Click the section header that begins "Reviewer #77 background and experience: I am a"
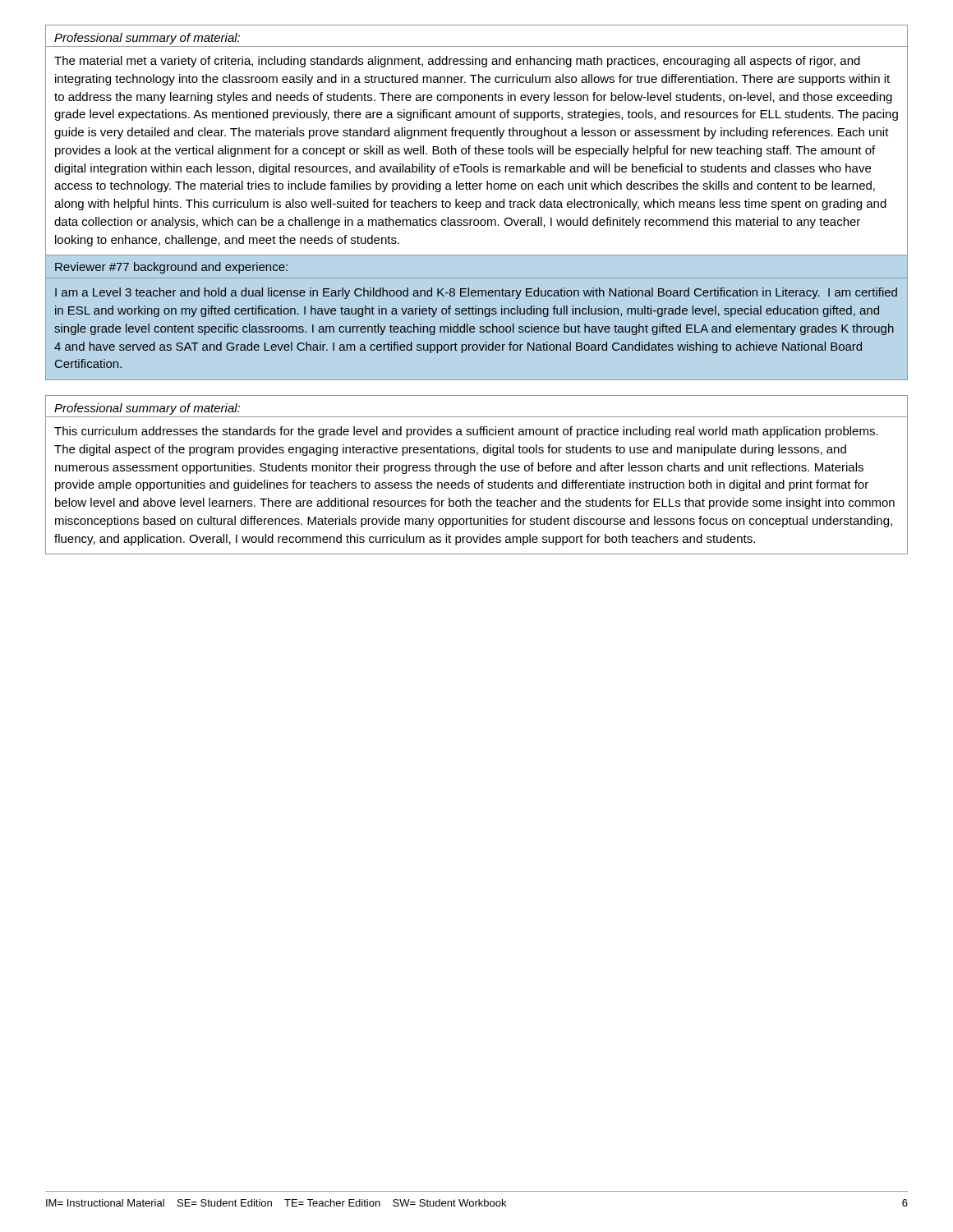 point(476,318)
